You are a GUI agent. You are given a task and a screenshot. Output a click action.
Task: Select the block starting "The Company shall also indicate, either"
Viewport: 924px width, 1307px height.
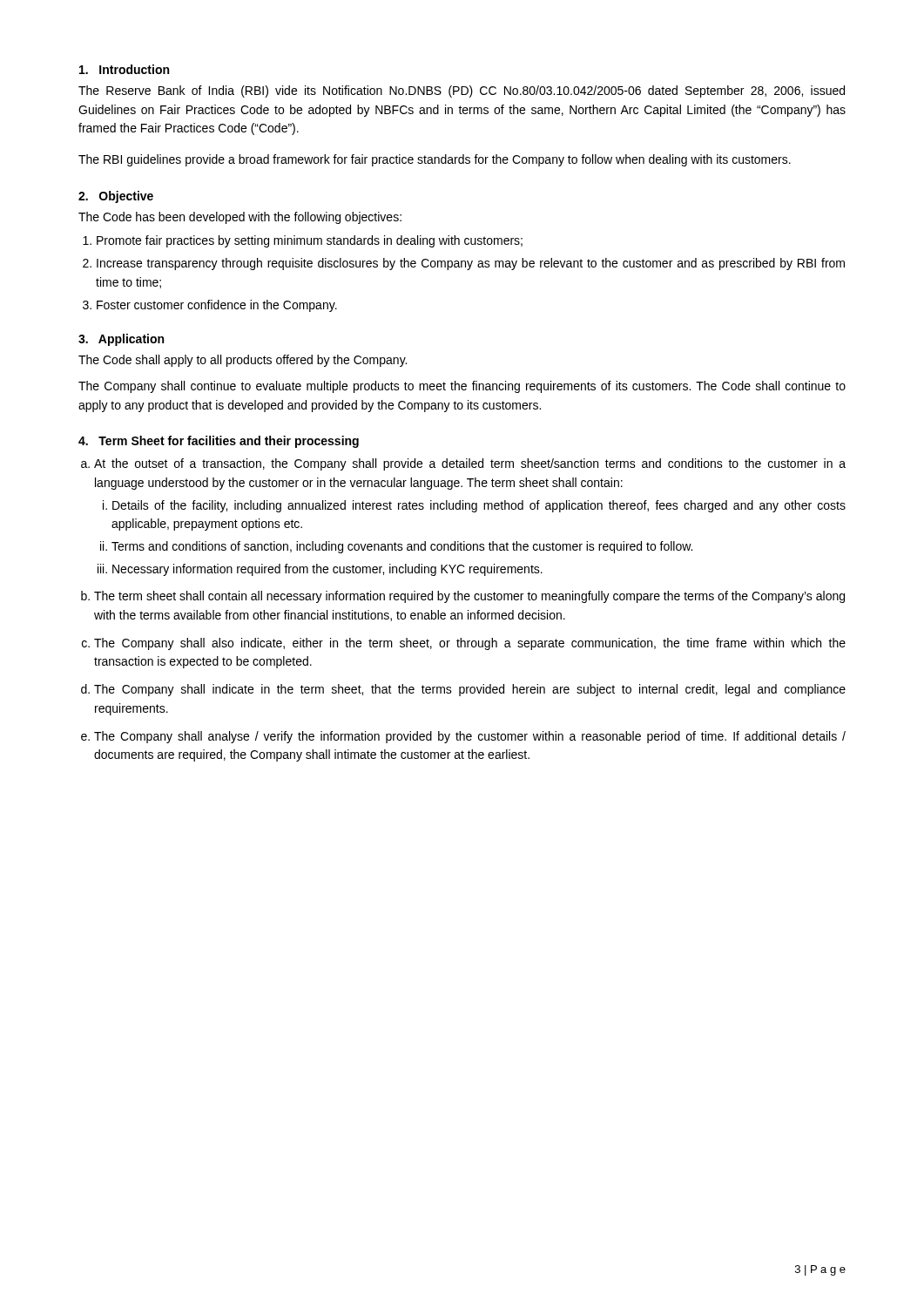(470, 652)
